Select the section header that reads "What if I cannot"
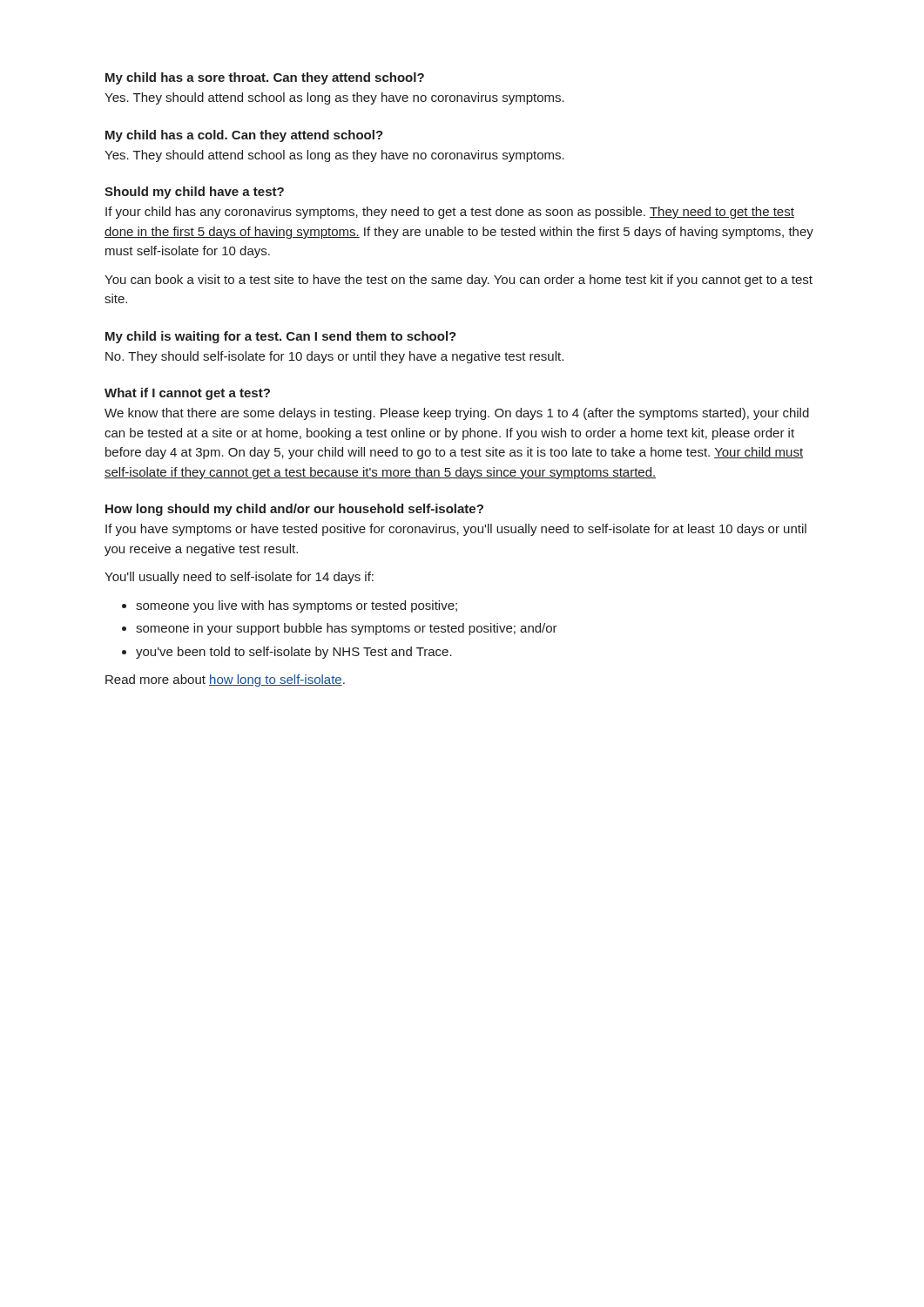Image resolution: width=924 pixels, height=1307 pixels. pos(188,393)
